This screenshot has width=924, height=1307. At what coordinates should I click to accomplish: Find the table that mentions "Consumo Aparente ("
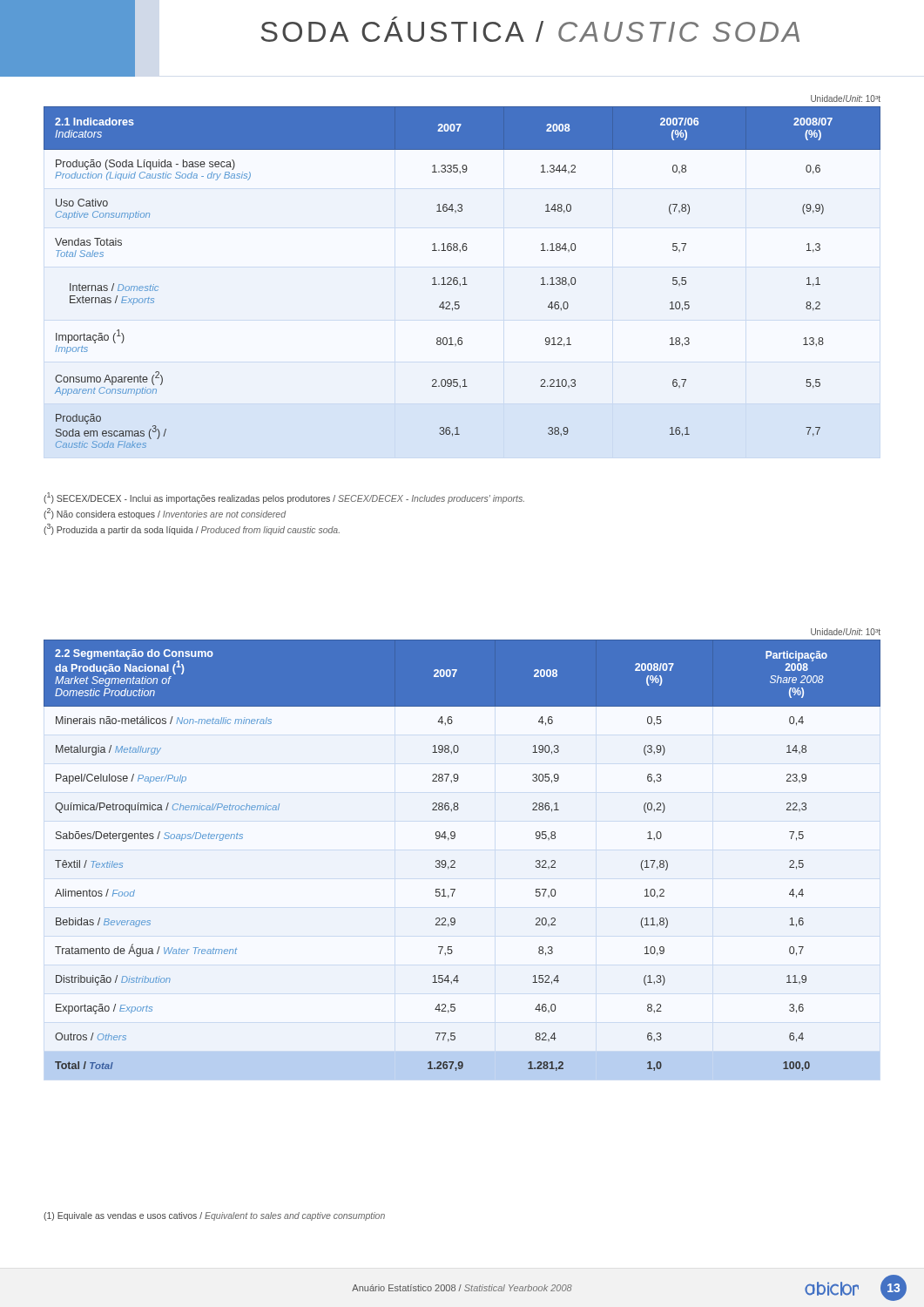click(x=462, y=283)
